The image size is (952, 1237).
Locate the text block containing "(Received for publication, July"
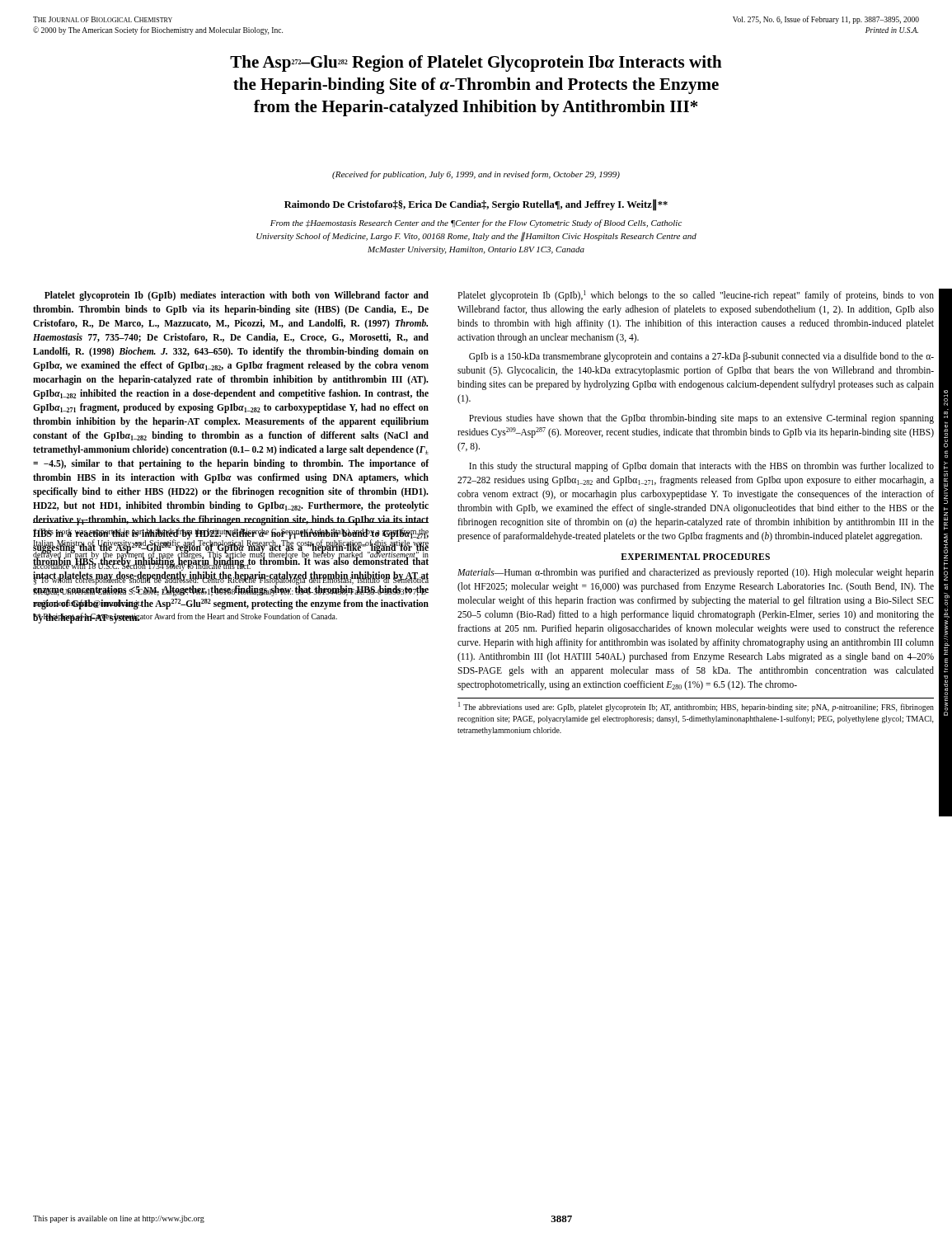476,174
